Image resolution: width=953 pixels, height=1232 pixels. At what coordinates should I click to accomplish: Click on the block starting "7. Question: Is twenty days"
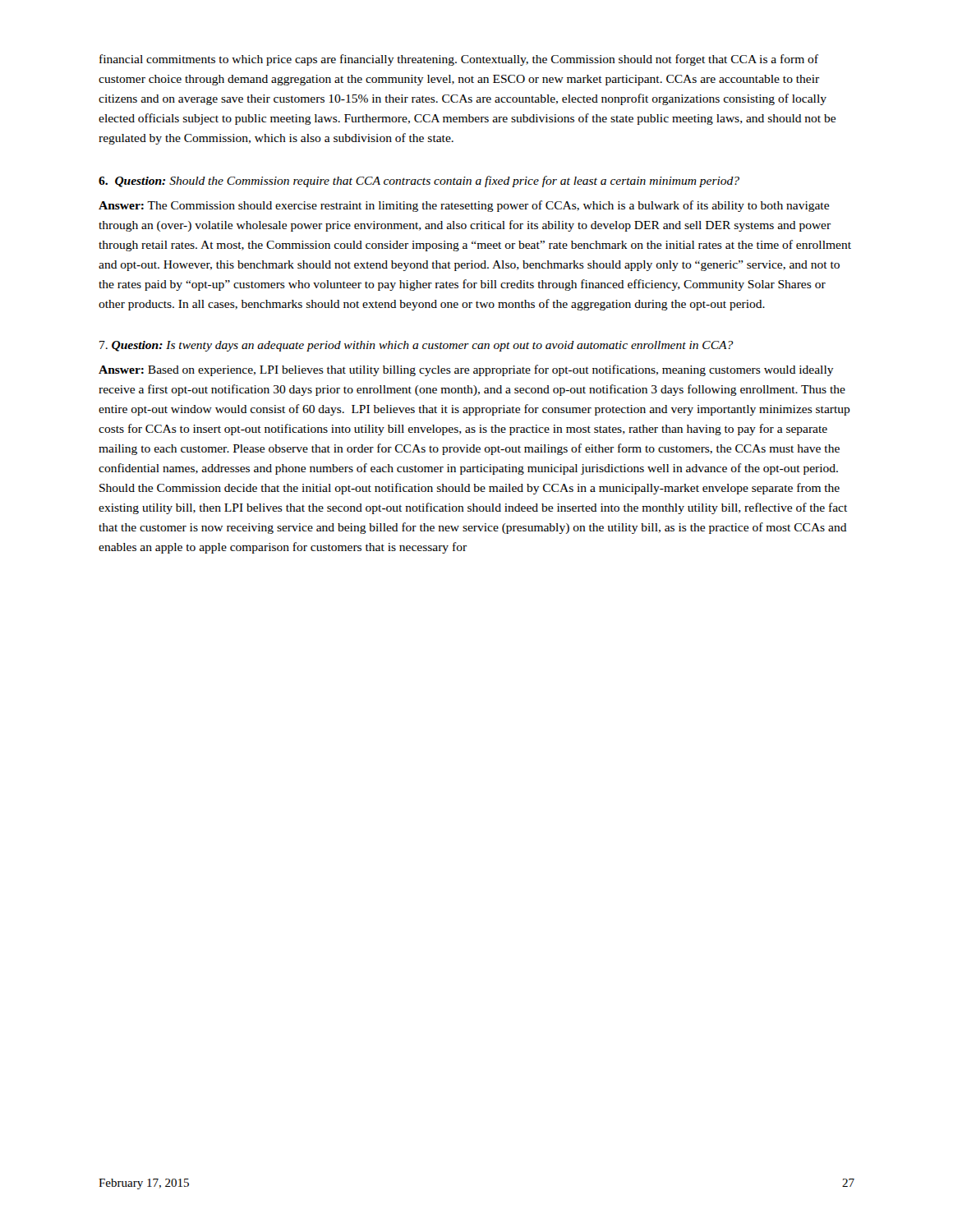[x=416, y=345]
